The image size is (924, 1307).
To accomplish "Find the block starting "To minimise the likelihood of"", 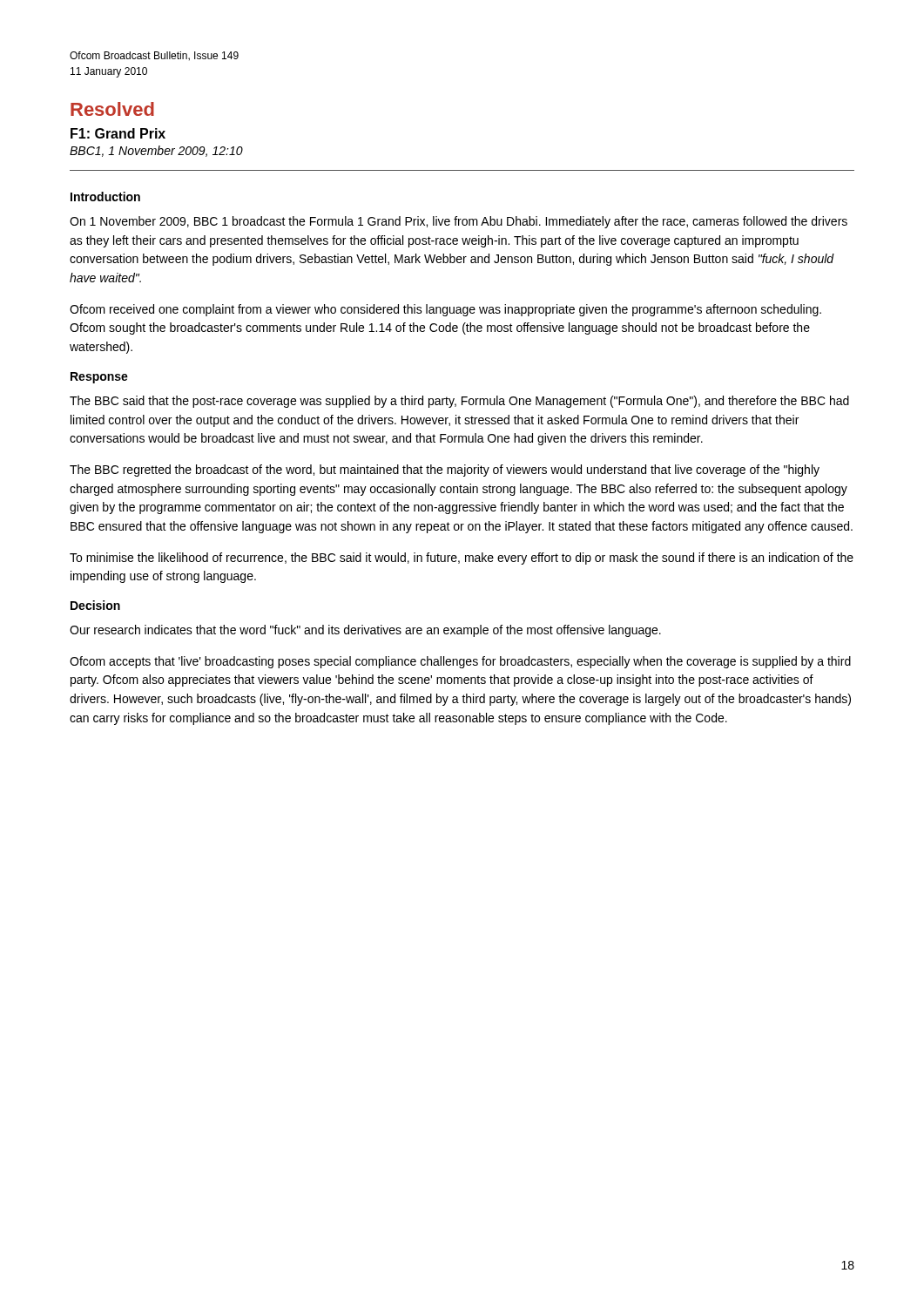I will click(462, 567).
